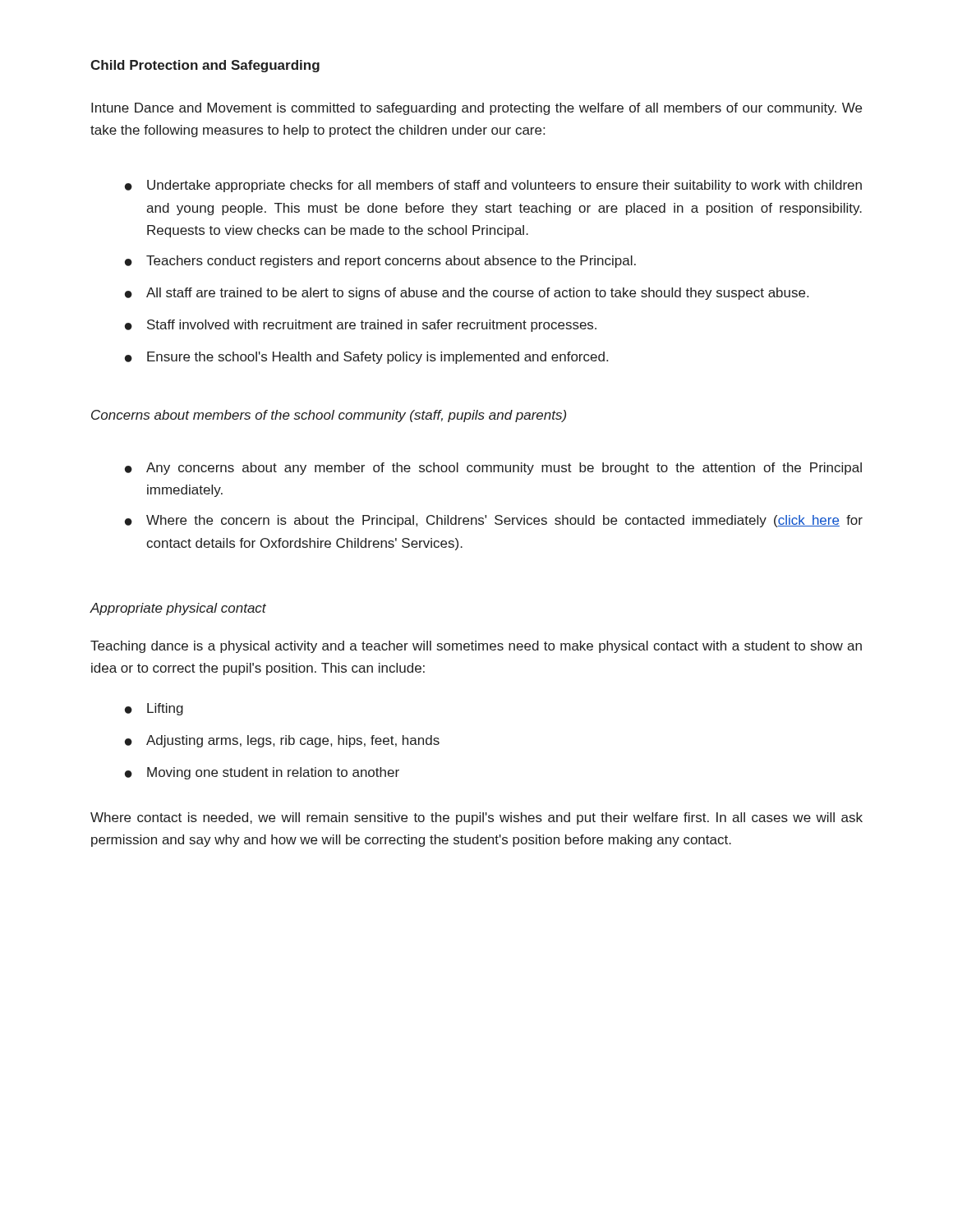Click the passage that begins "● All staff are trained to"
This screenshot has height=1232, width=953.
493,294
